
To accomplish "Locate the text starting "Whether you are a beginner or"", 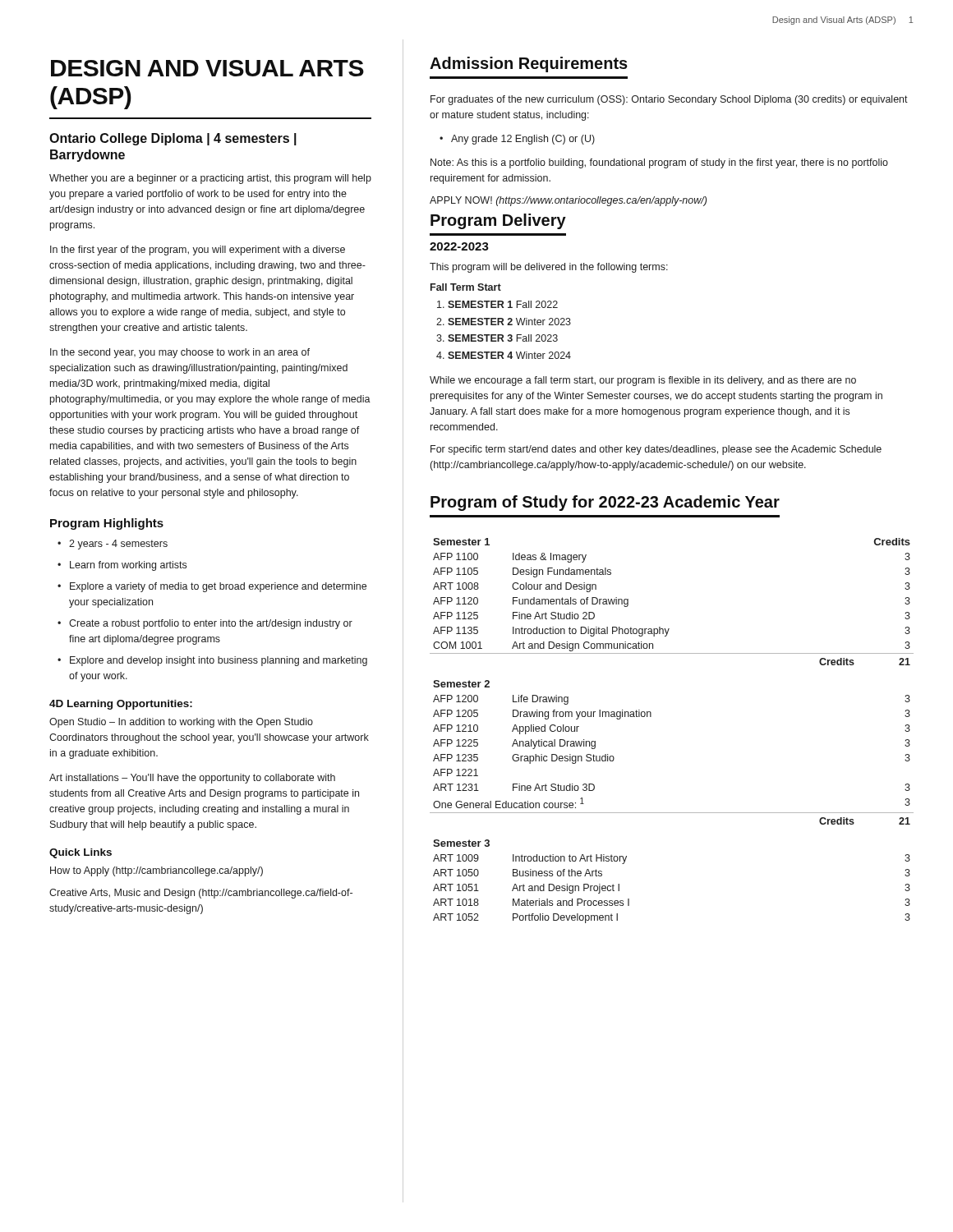I will [210, 202].
